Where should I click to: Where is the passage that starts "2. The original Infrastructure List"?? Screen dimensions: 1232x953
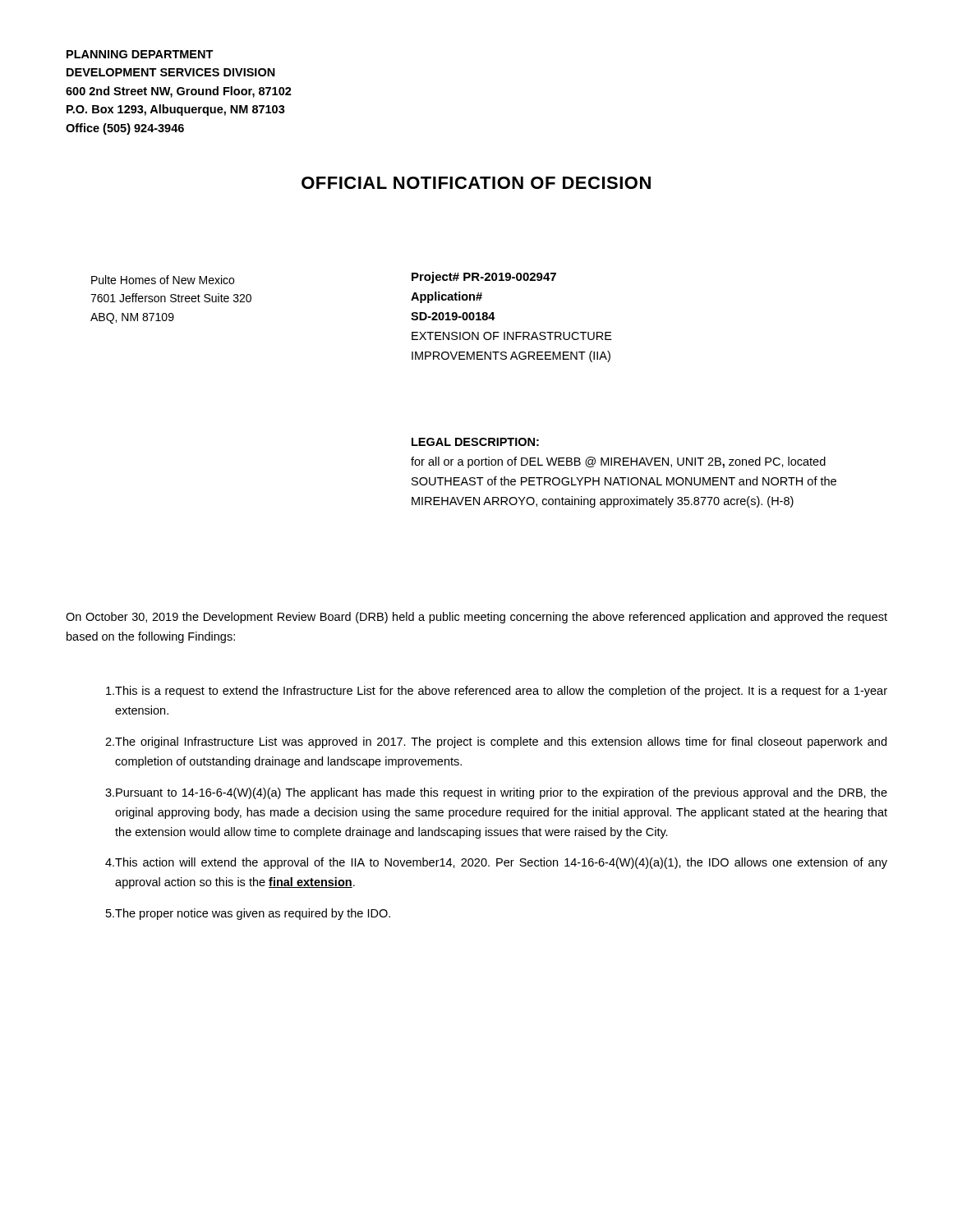[x=476, y=752]
